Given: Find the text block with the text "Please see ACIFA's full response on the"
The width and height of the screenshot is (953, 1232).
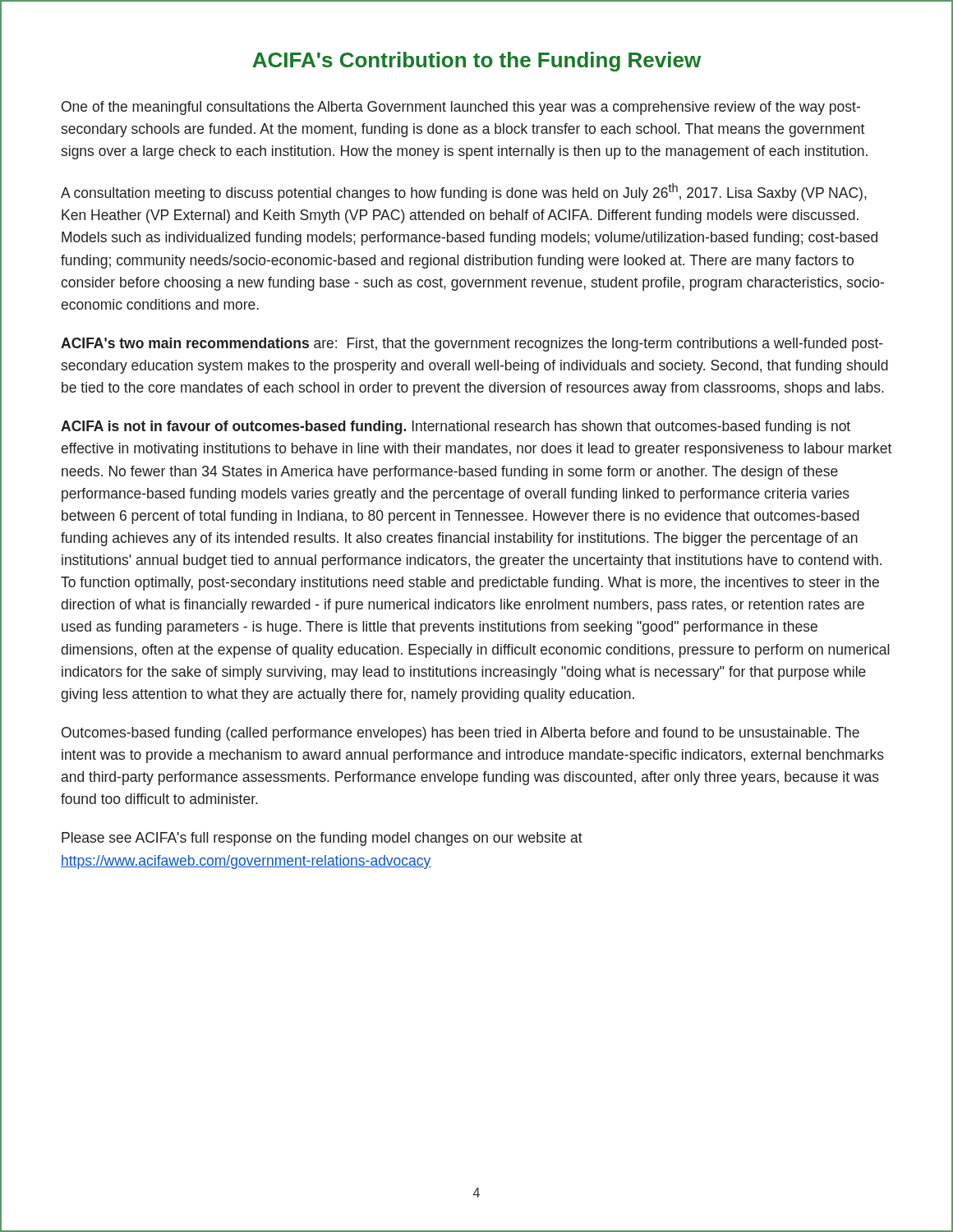Looking at the screenshot, I should [322, 849].
